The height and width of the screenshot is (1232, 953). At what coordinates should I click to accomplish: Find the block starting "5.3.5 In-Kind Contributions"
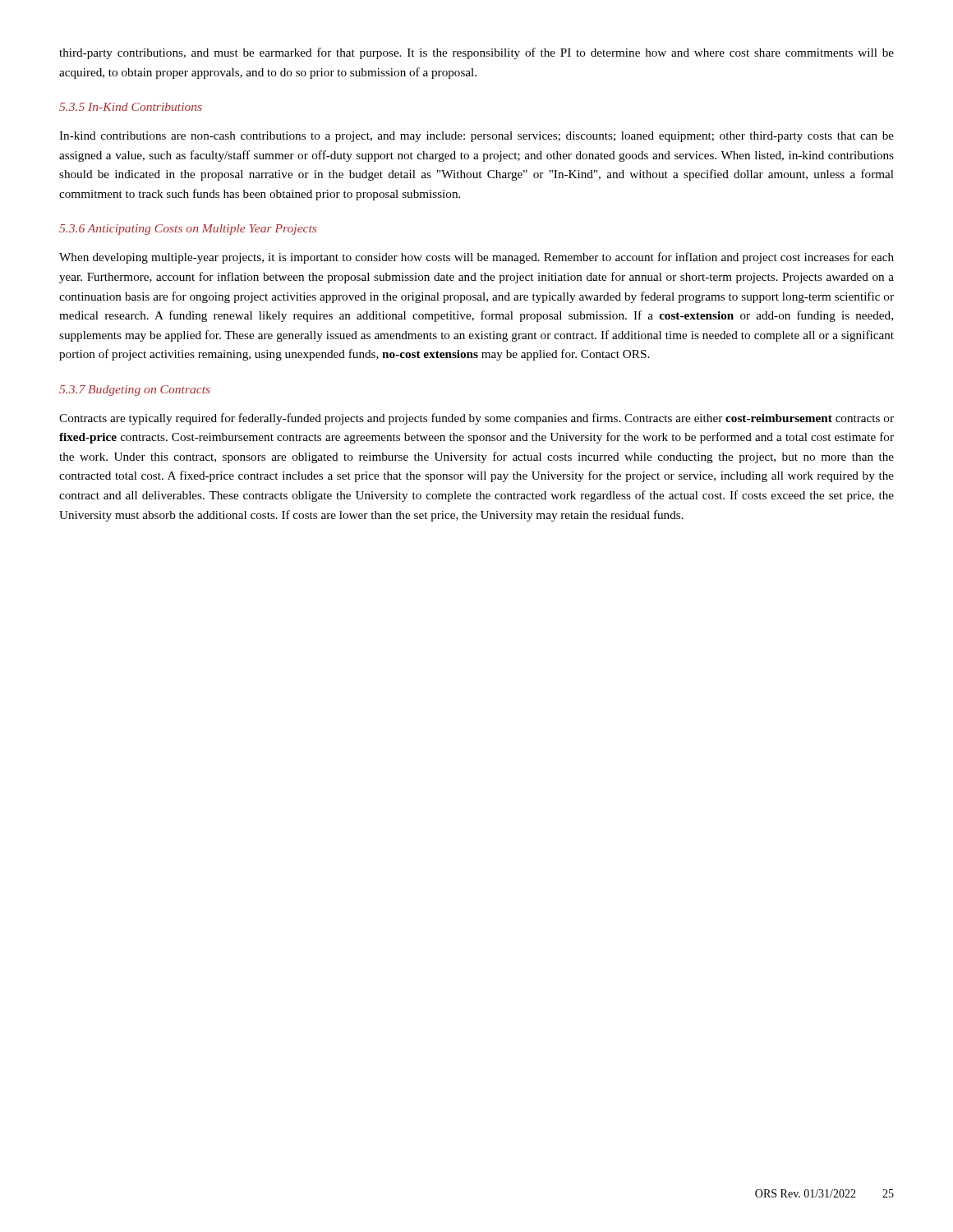(131, 107)
